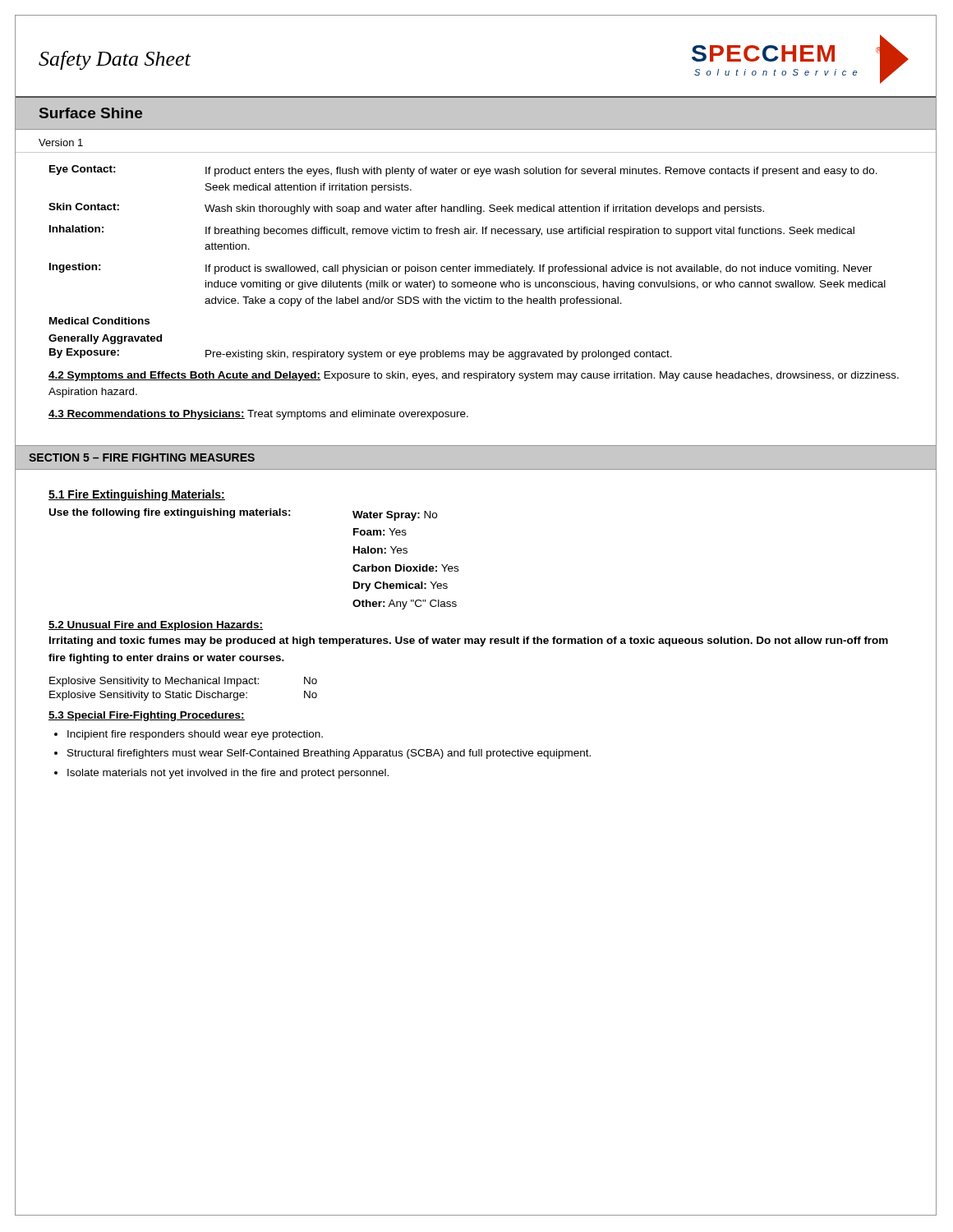Find the region starting "Incipient fire responders"

(x=195, y=734)
